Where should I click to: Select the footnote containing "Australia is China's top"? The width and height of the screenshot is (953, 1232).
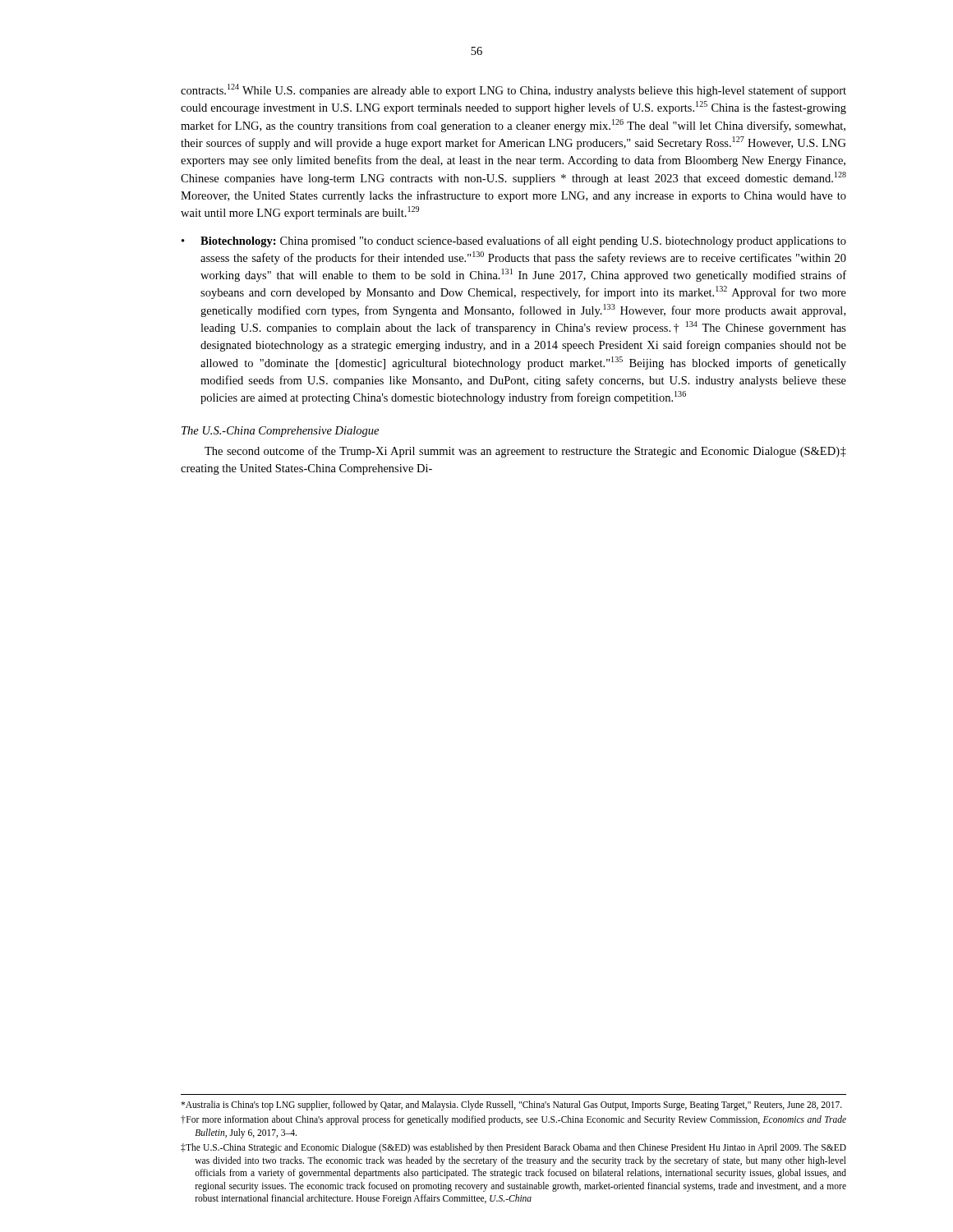point(513,1152)
